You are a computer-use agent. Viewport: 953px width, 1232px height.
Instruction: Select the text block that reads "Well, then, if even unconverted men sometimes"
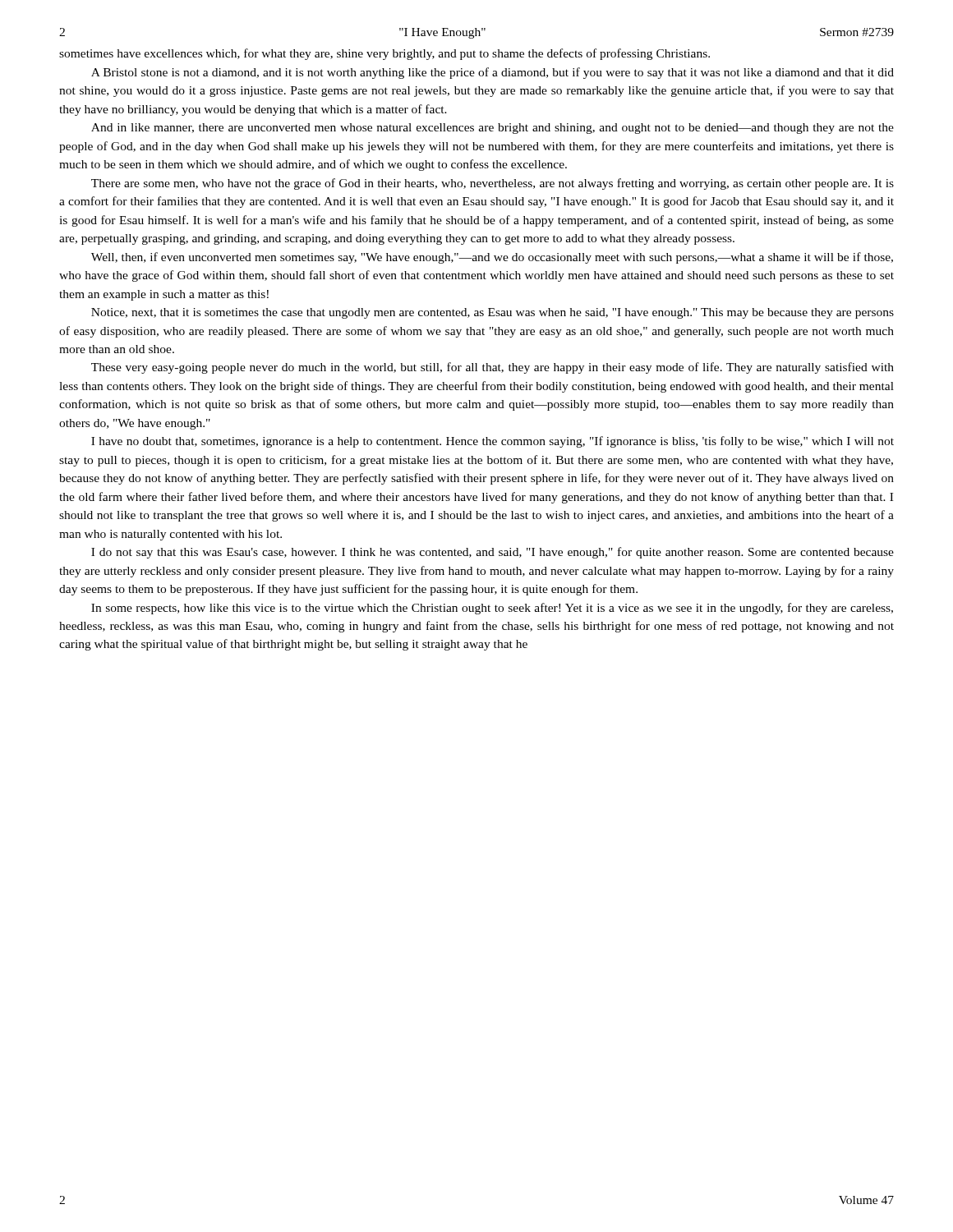coord(476,275)
